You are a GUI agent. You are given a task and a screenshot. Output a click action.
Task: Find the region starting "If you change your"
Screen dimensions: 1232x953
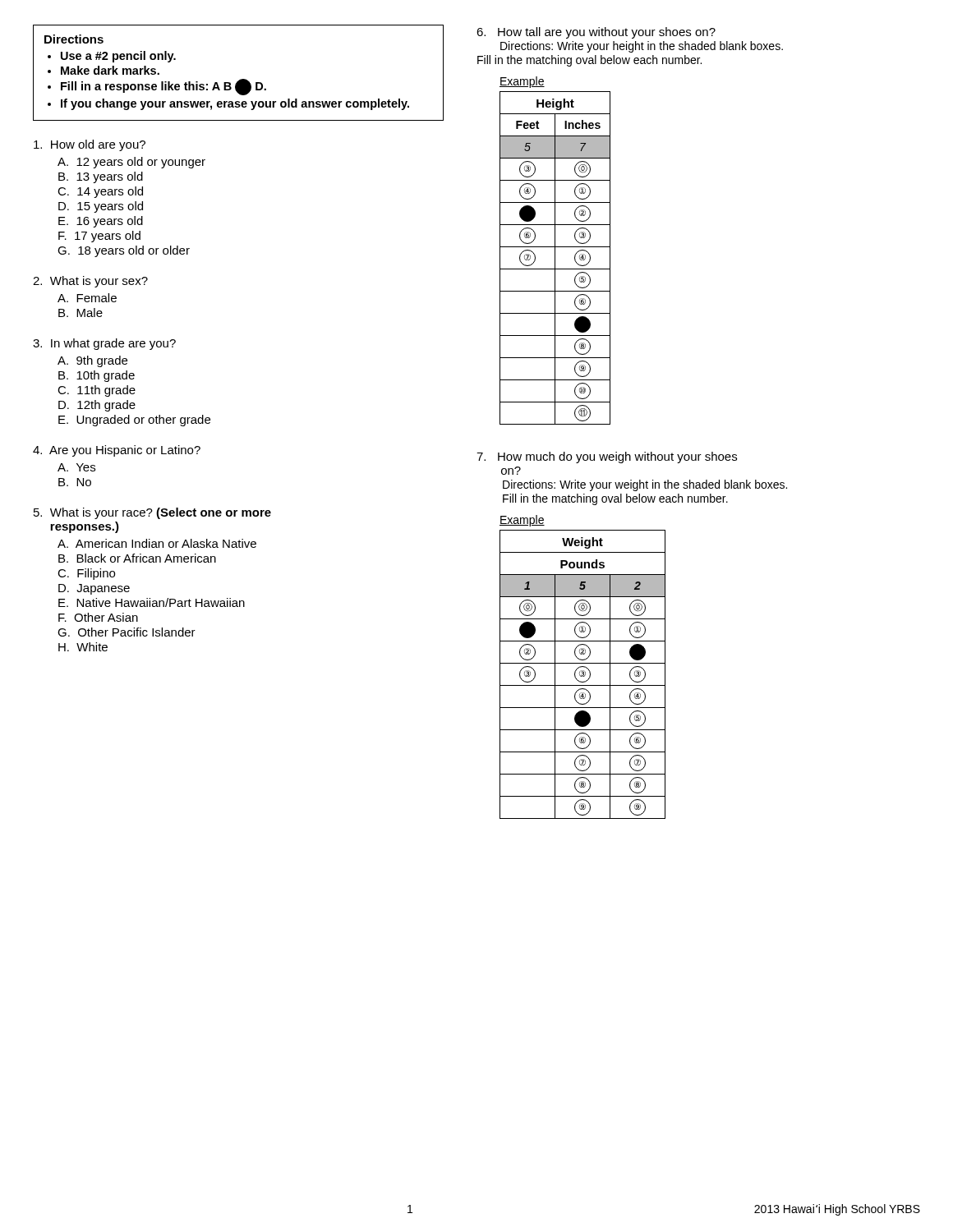(x=235, y=103)
